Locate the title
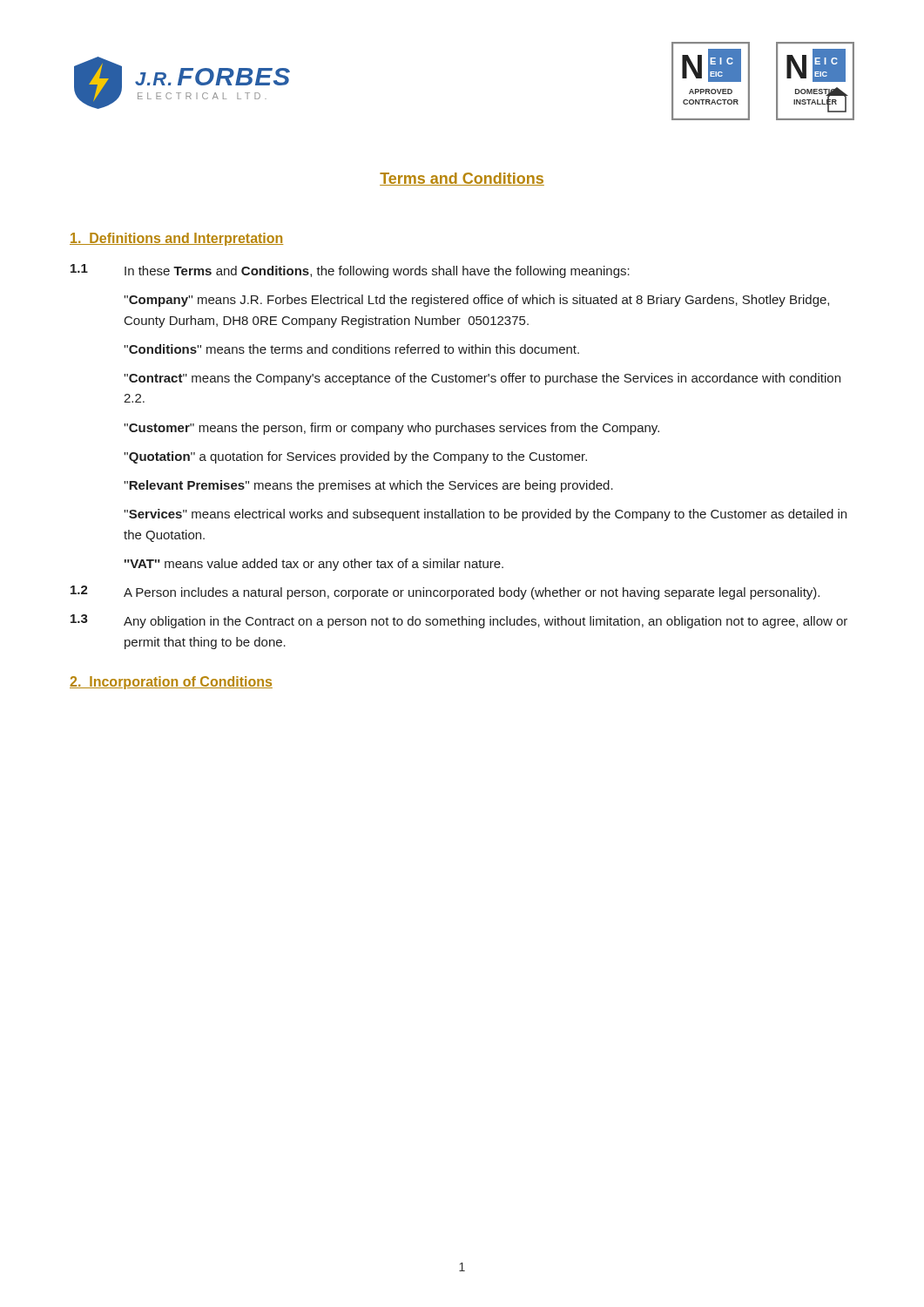This screenshot has width=924, height=1307. pos(462,179)
